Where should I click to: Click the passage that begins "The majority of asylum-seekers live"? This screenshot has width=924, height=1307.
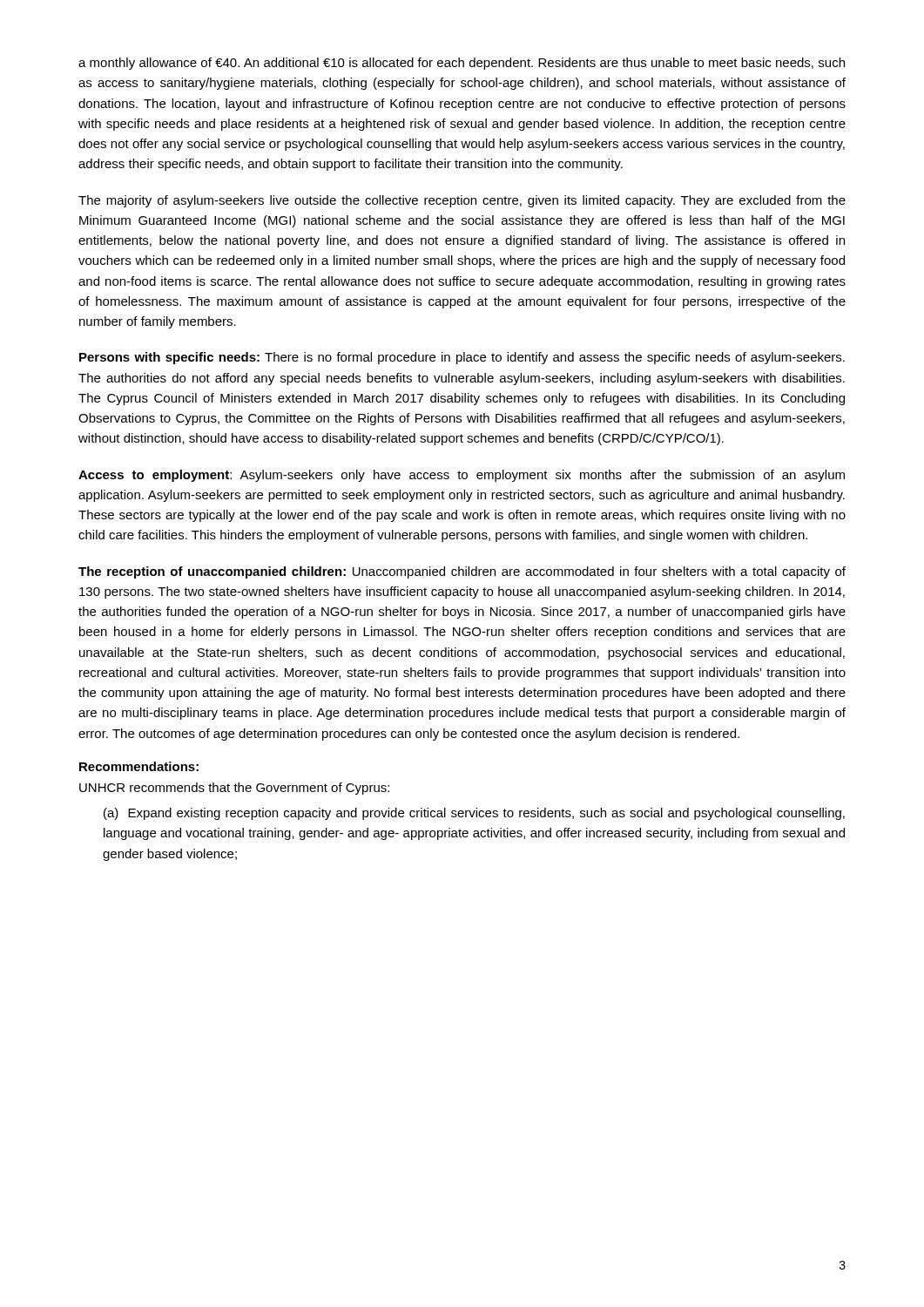[462, 260]
